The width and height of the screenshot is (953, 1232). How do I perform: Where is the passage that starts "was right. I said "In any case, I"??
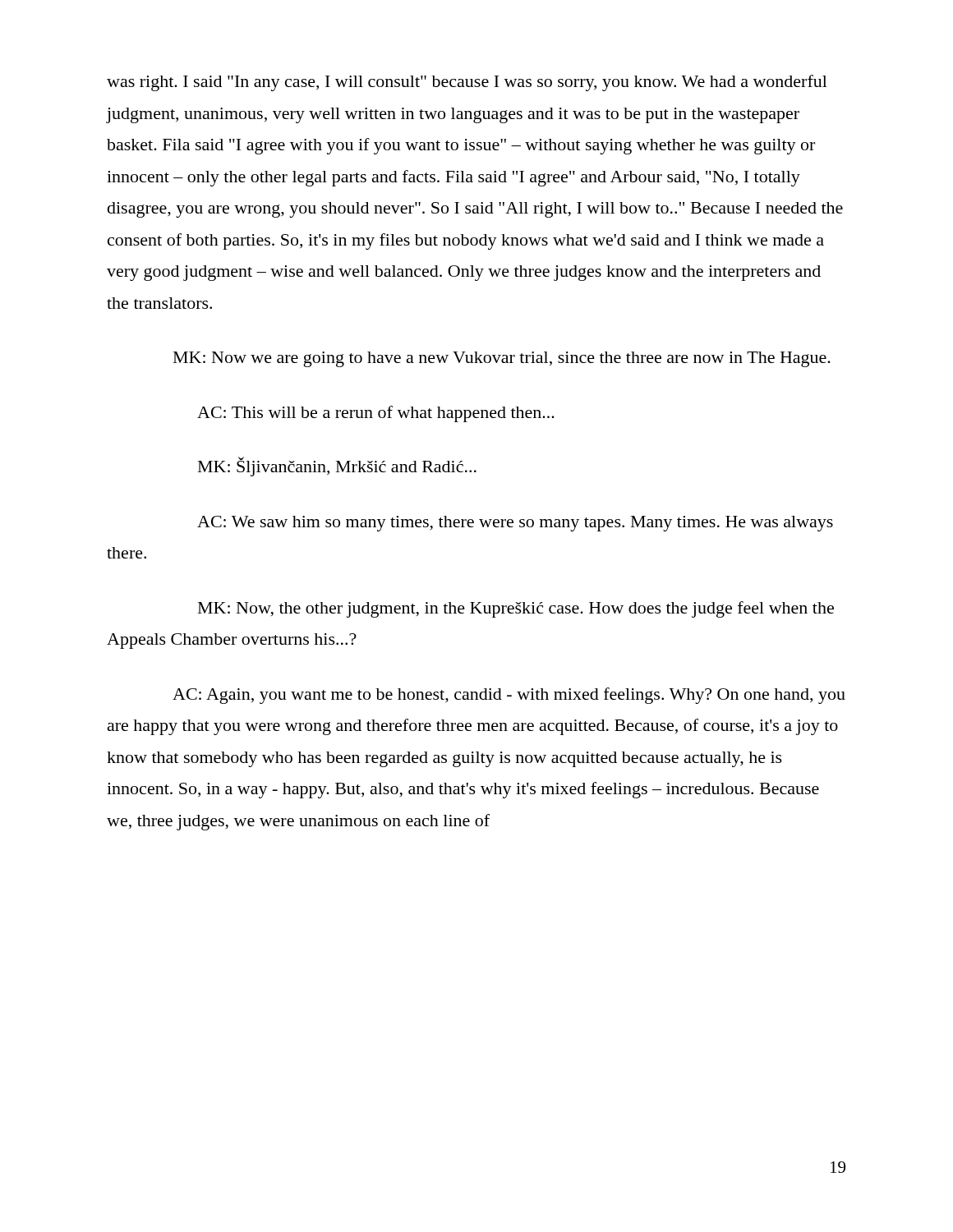click(x=476, y=192)
